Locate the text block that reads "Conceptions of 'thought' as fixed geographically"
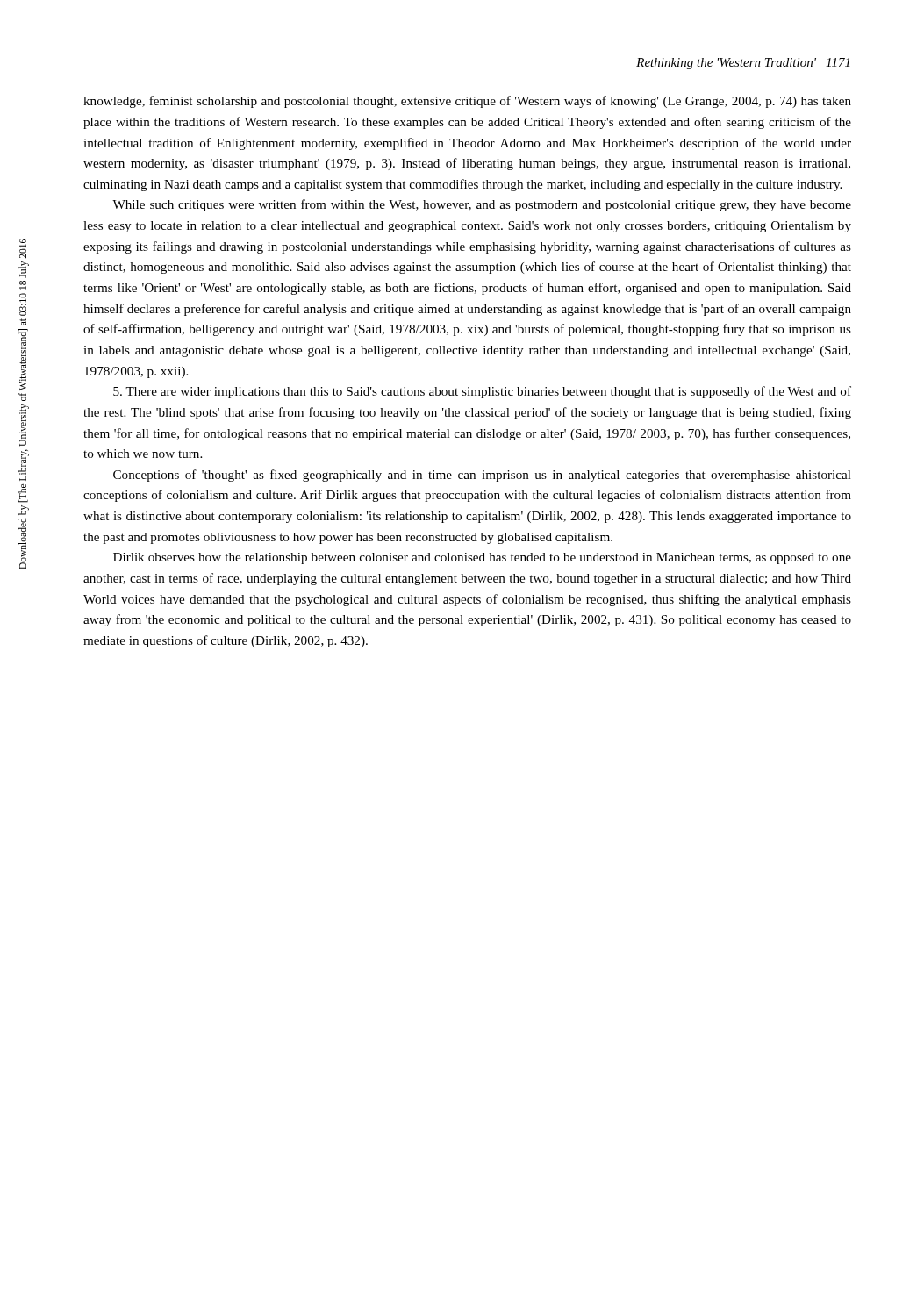924x1316 pixels. click(x=467, y=505)
